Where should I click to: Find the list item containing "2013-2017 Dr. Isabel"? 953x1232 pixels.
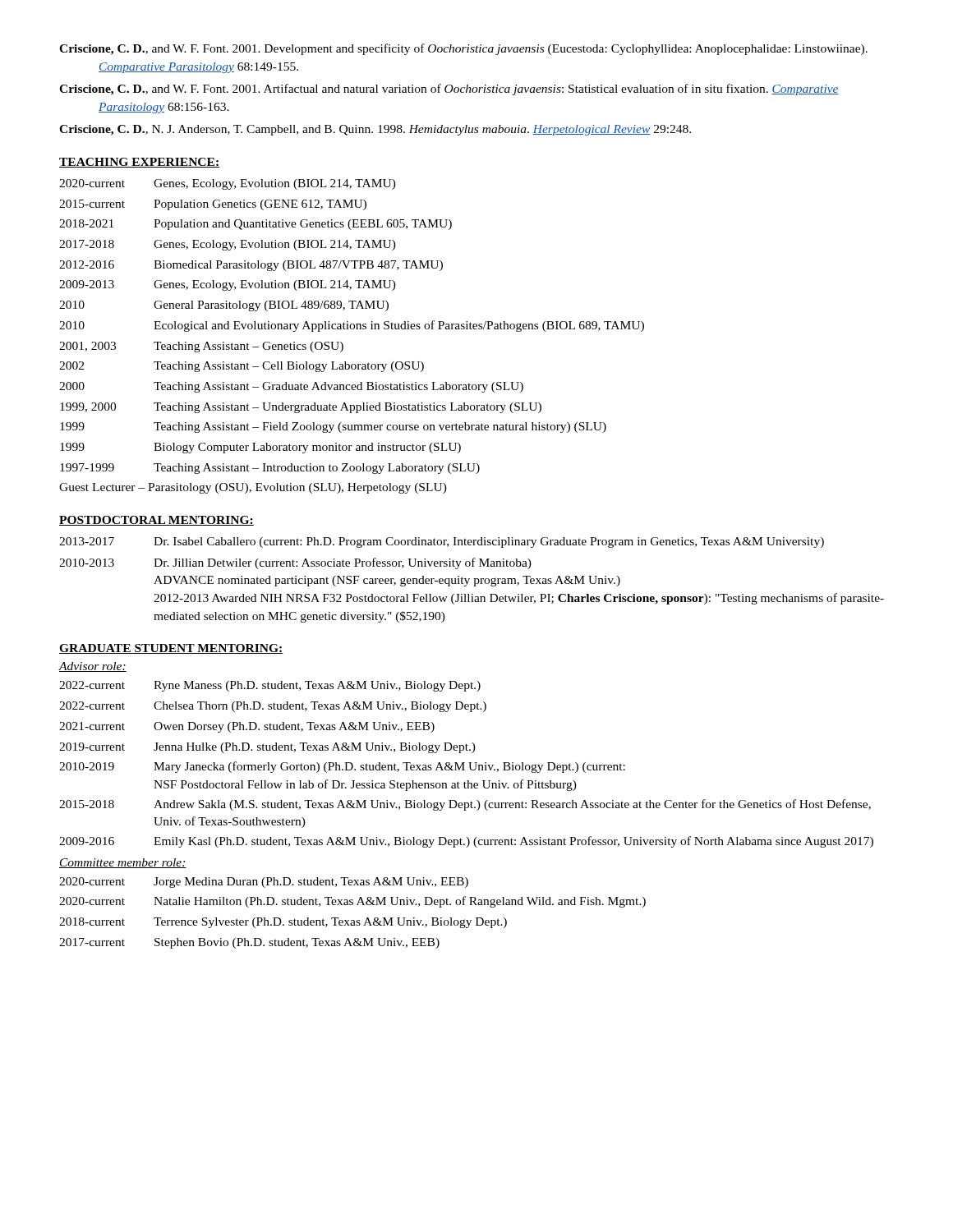tap(476, 541)
